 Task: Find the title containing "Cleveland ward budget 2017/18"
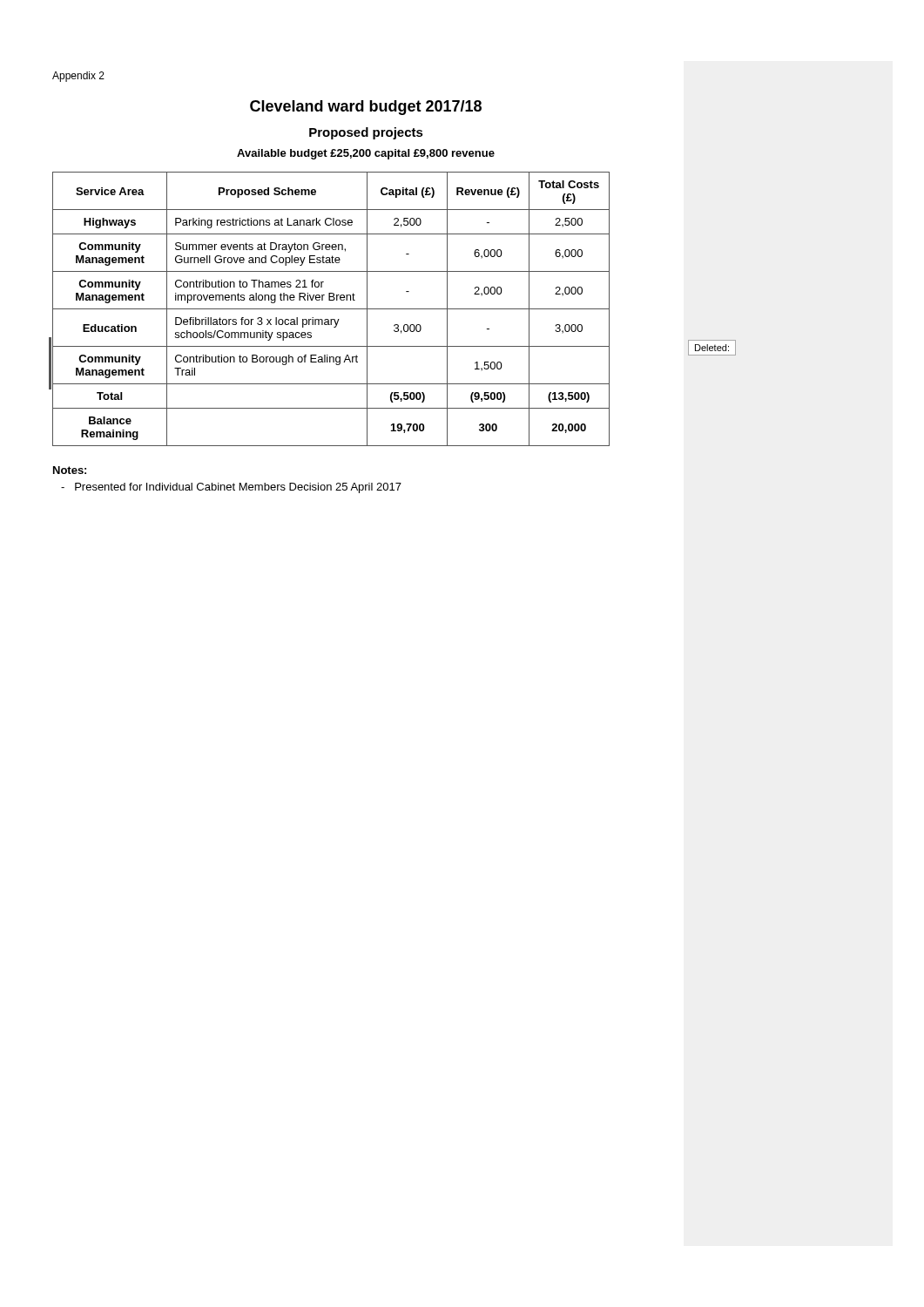366,106
